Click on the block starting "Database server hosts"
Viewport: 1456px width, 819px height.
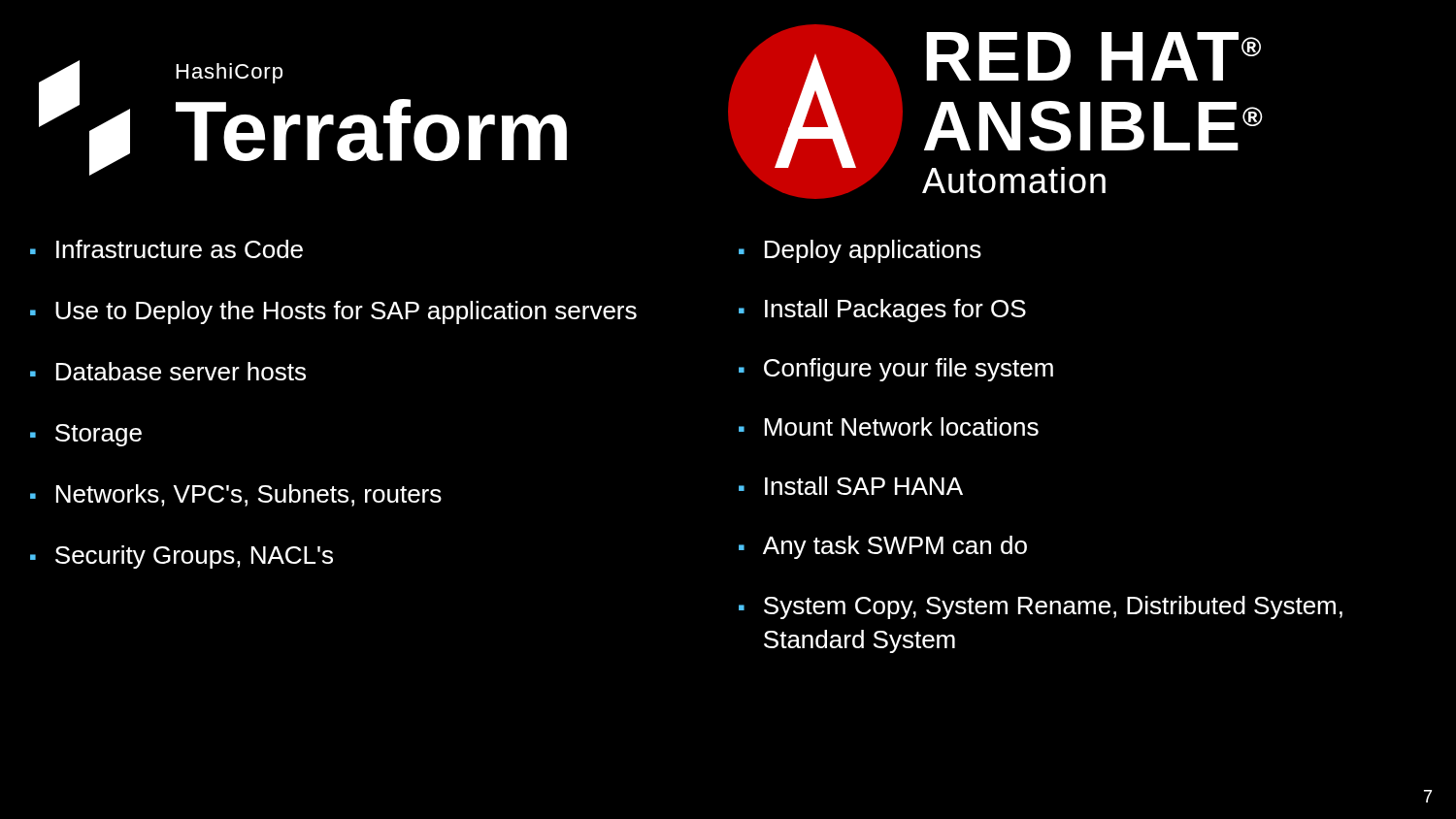click(180, 372)
